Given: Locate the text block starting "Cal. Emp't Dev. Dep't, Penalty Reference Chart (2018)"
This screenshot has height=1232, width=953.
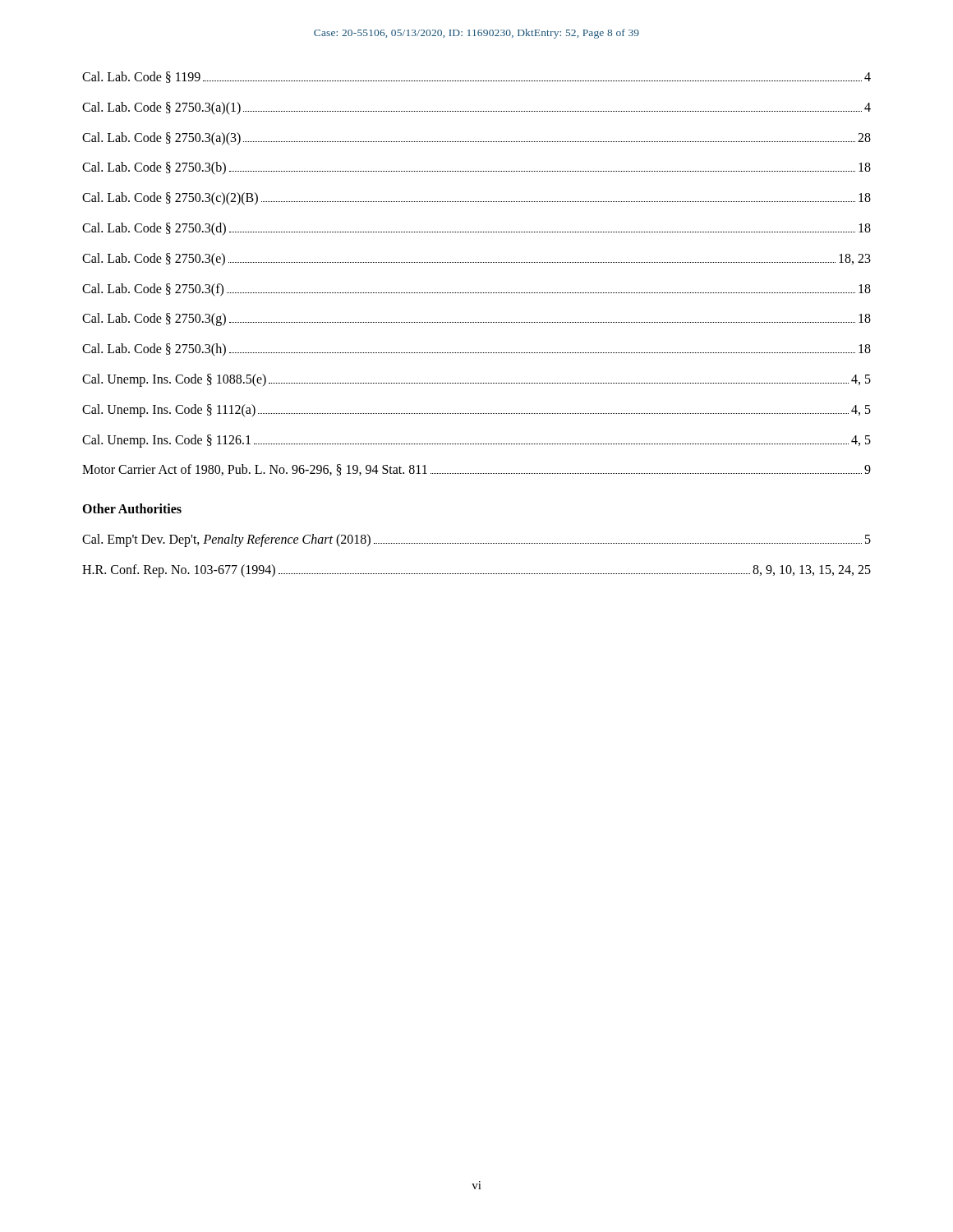Looking at the screenshot, I should coord(476,540).
